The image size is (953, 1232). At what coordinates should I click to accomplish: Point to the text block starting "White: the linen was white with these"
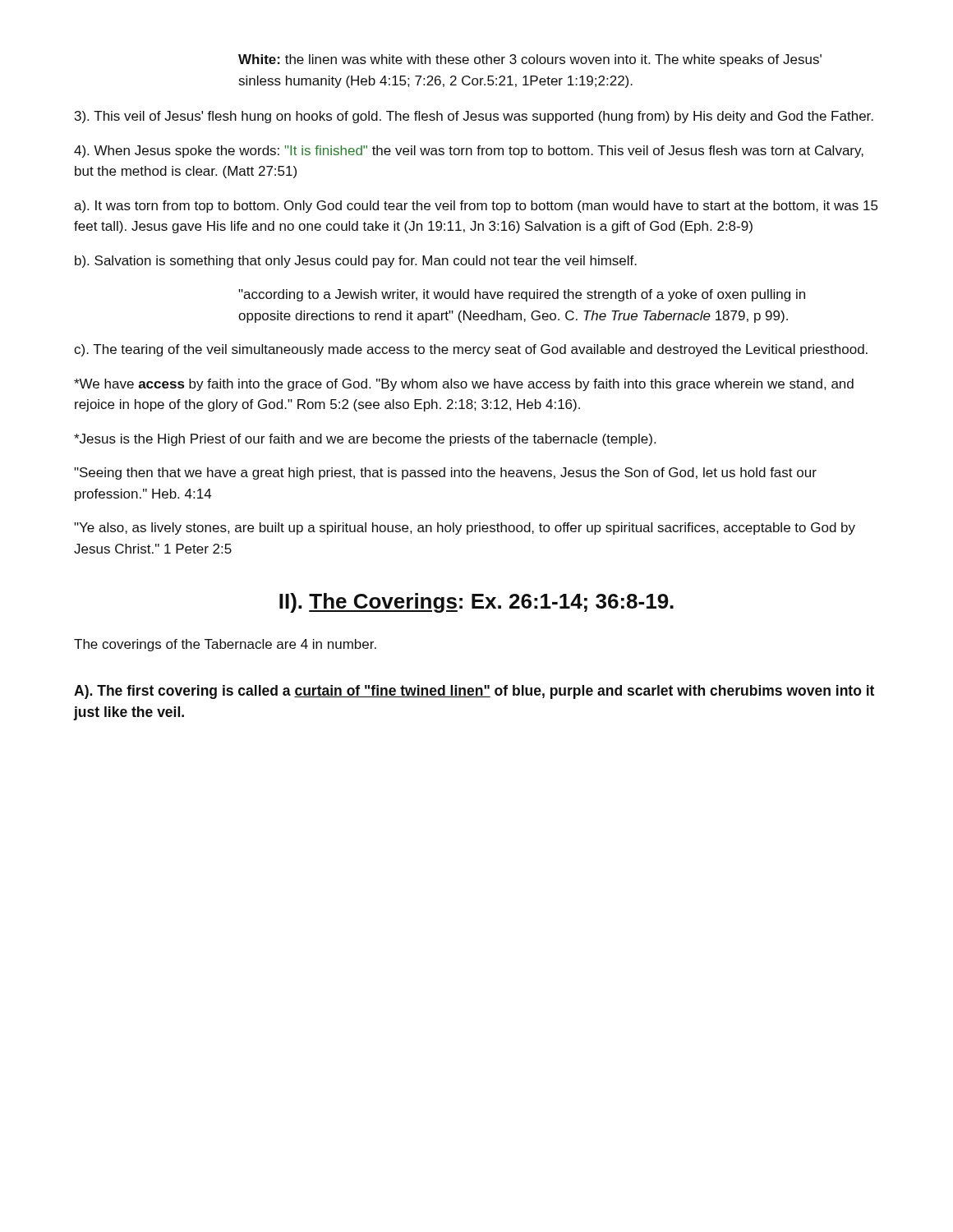pyautogui.click(x=530, y=70)
